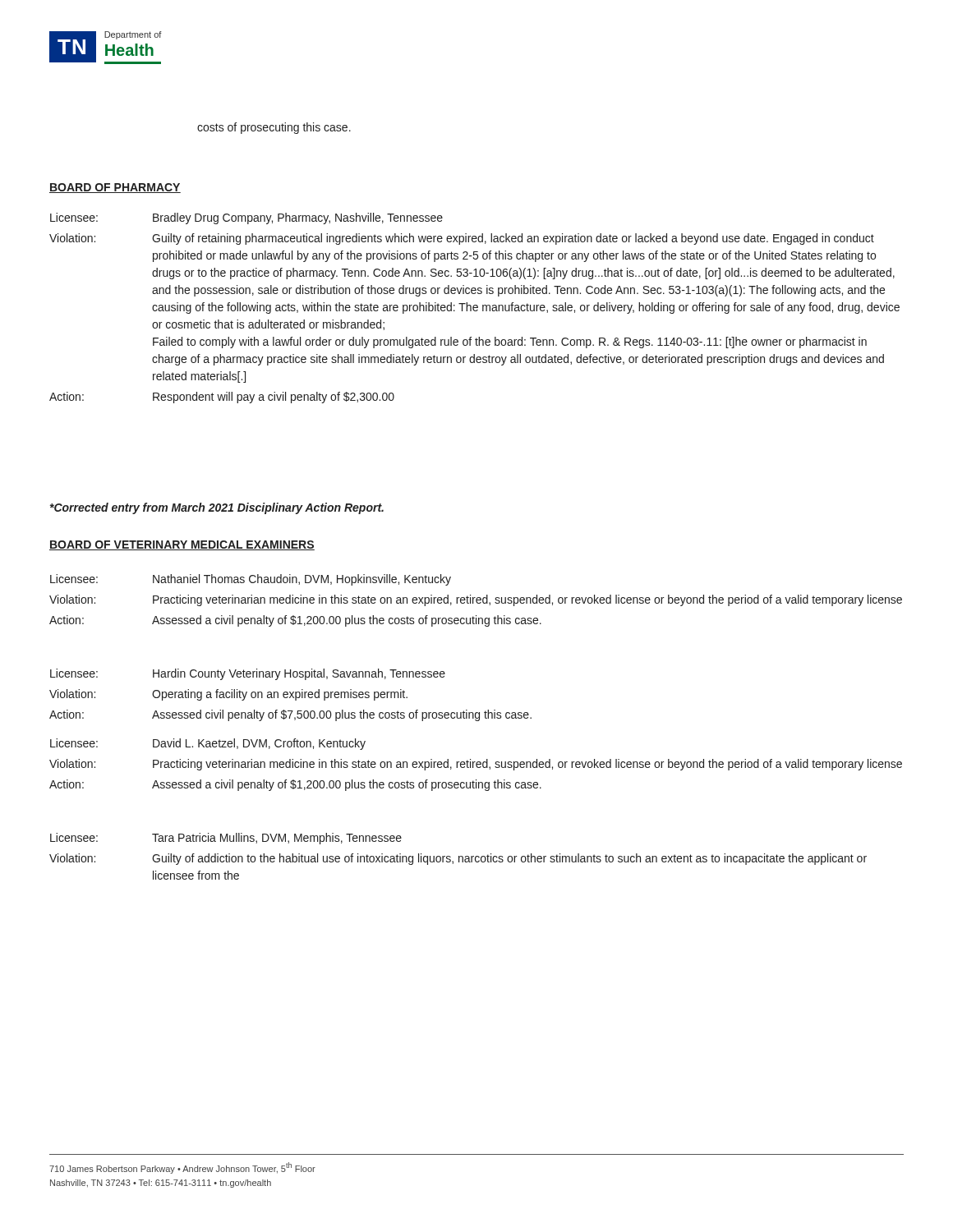Where is the passage that starts "Licensee: Hardin County Veterinary Hospital, Savannah, Tennessee Violation:"?
The height and width of the screenshot is (1232, 953).
[248, 674]
